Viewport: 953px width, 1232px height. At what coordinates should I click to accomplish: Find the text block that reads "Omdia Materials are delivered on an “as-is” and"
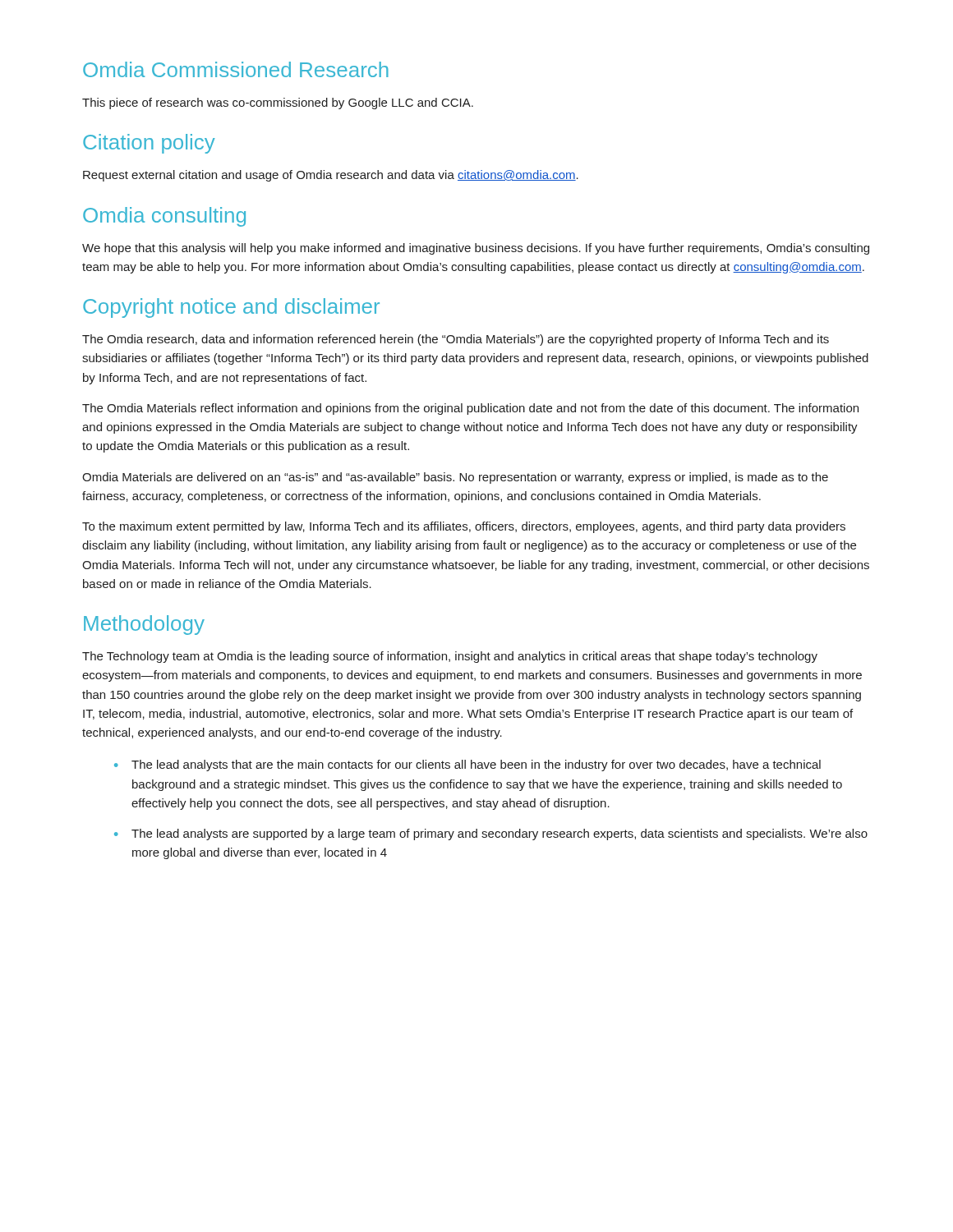click(x=476, y=486)
